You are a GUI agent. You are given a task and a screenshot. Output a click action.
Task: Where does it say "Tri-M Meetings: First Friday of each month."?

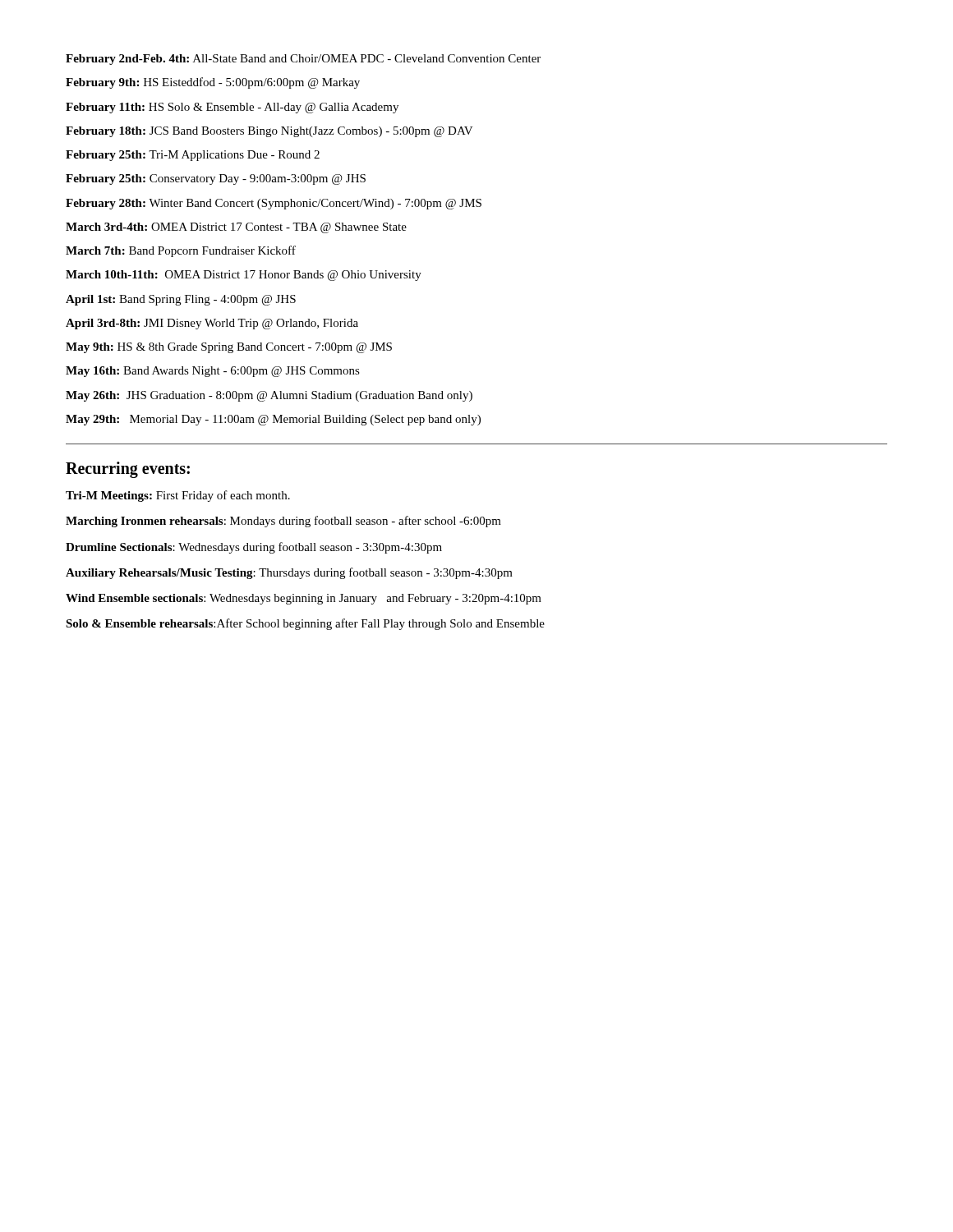tap(178, 495)
